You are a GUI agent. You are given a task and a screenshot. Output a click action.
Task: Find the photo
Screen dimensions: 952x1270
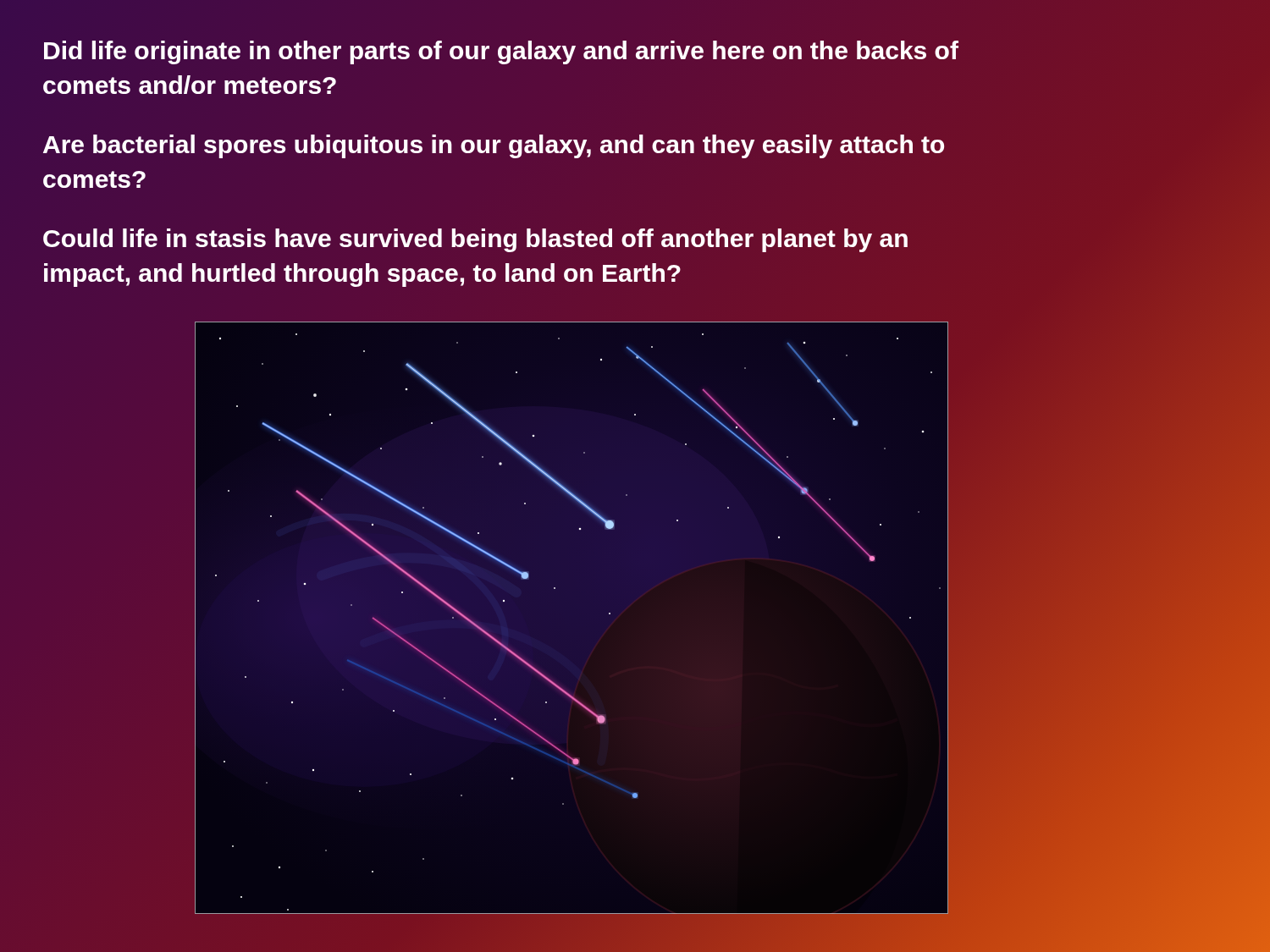pos(572,618)
